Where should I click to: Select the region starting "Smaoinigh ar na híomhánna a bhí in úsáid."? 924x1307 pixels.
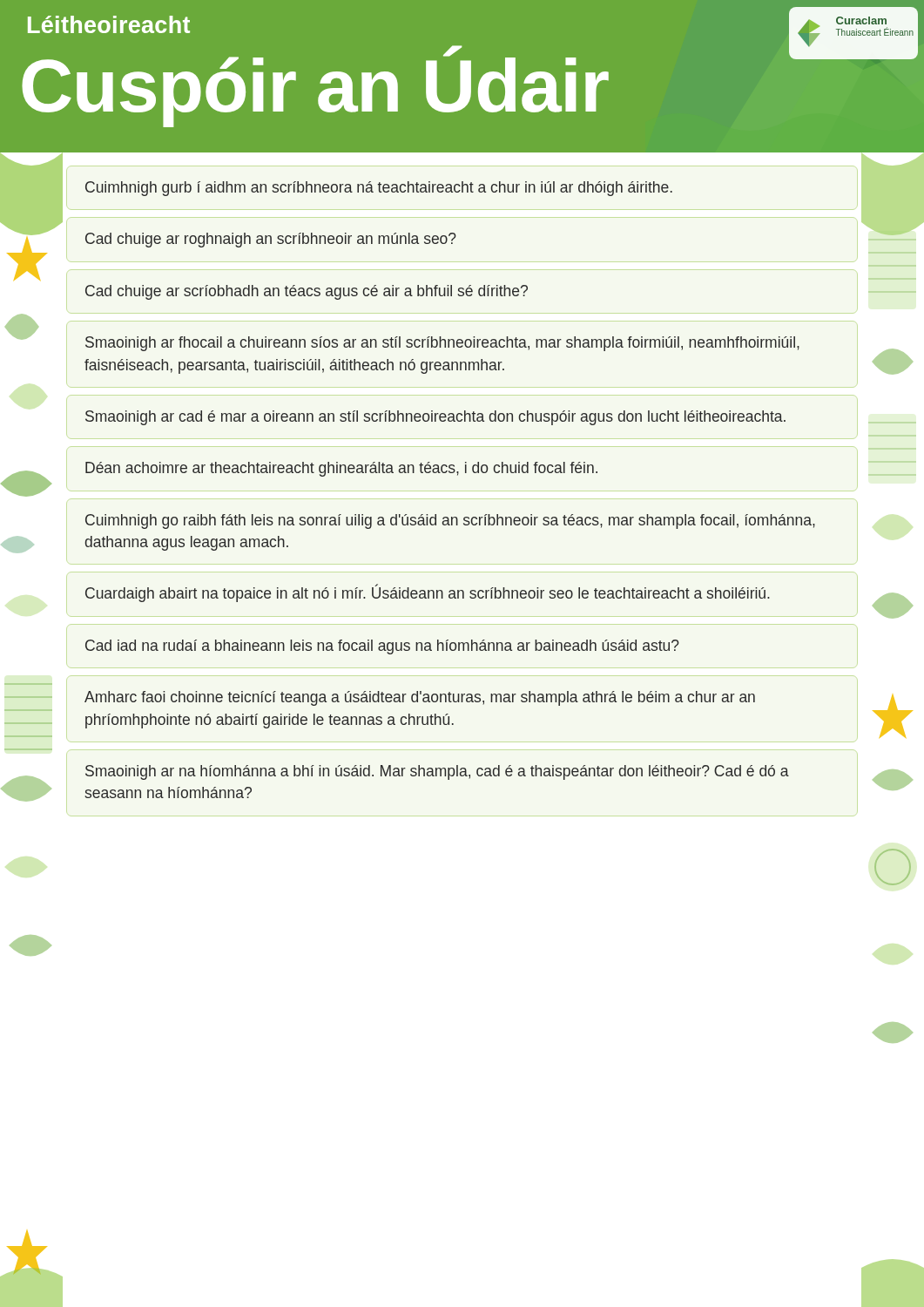[x=436, y=782]
